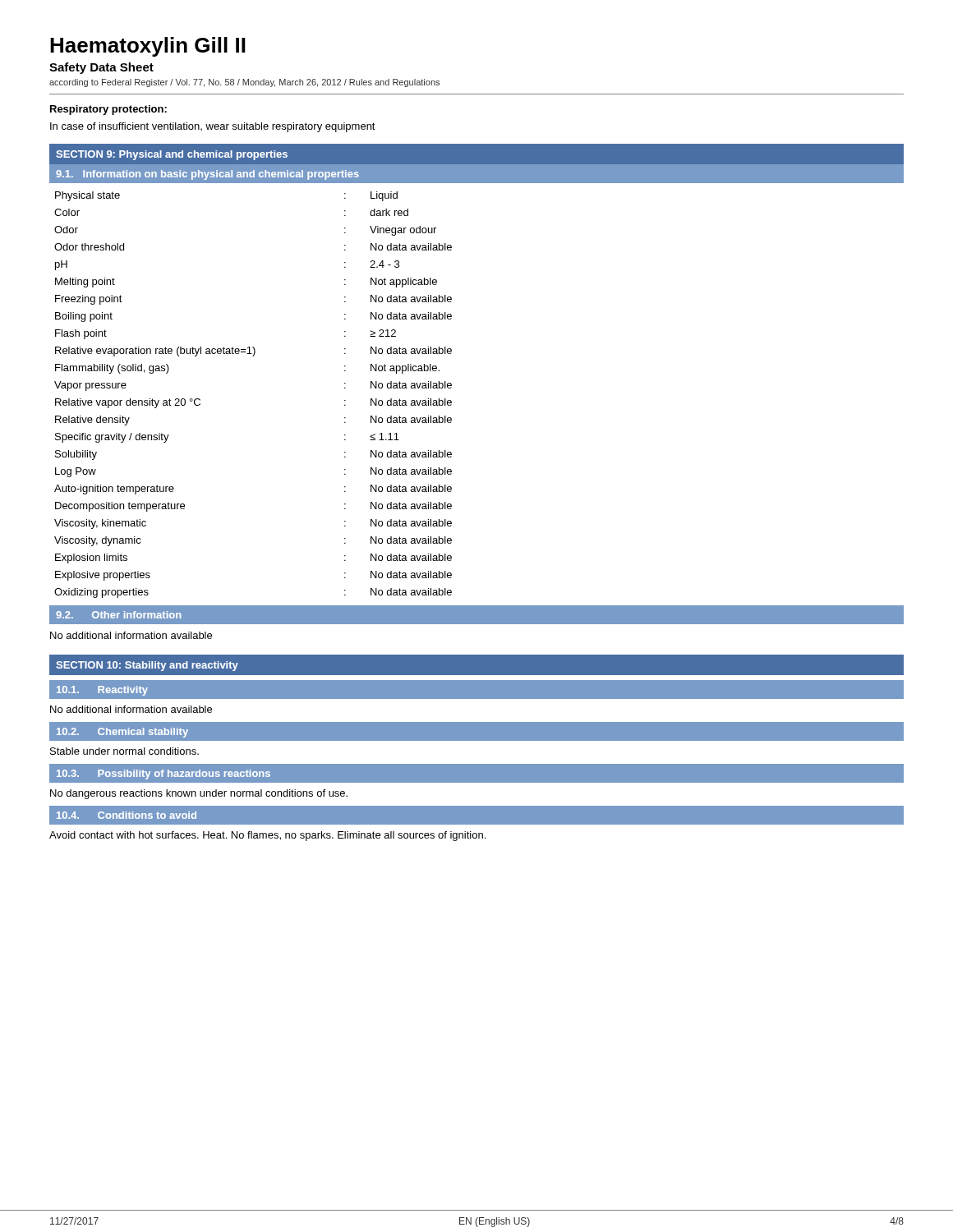The image size is (953, 1232).
Task: Find "10.1. Reactivity" on this page
Action: (x=102, y=690)
